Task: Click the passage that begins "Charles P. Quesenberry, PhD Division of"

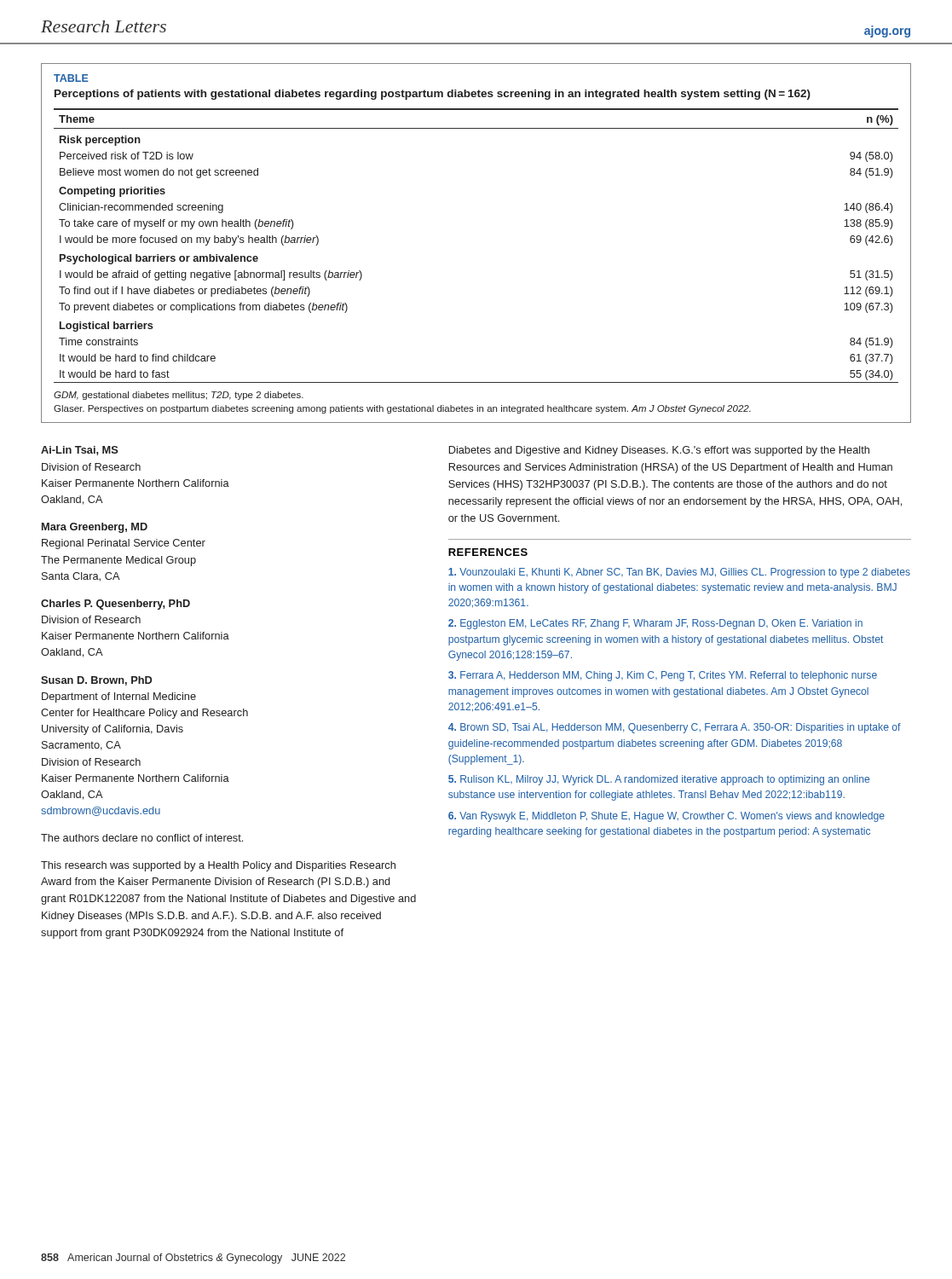Action: point(135,628)
